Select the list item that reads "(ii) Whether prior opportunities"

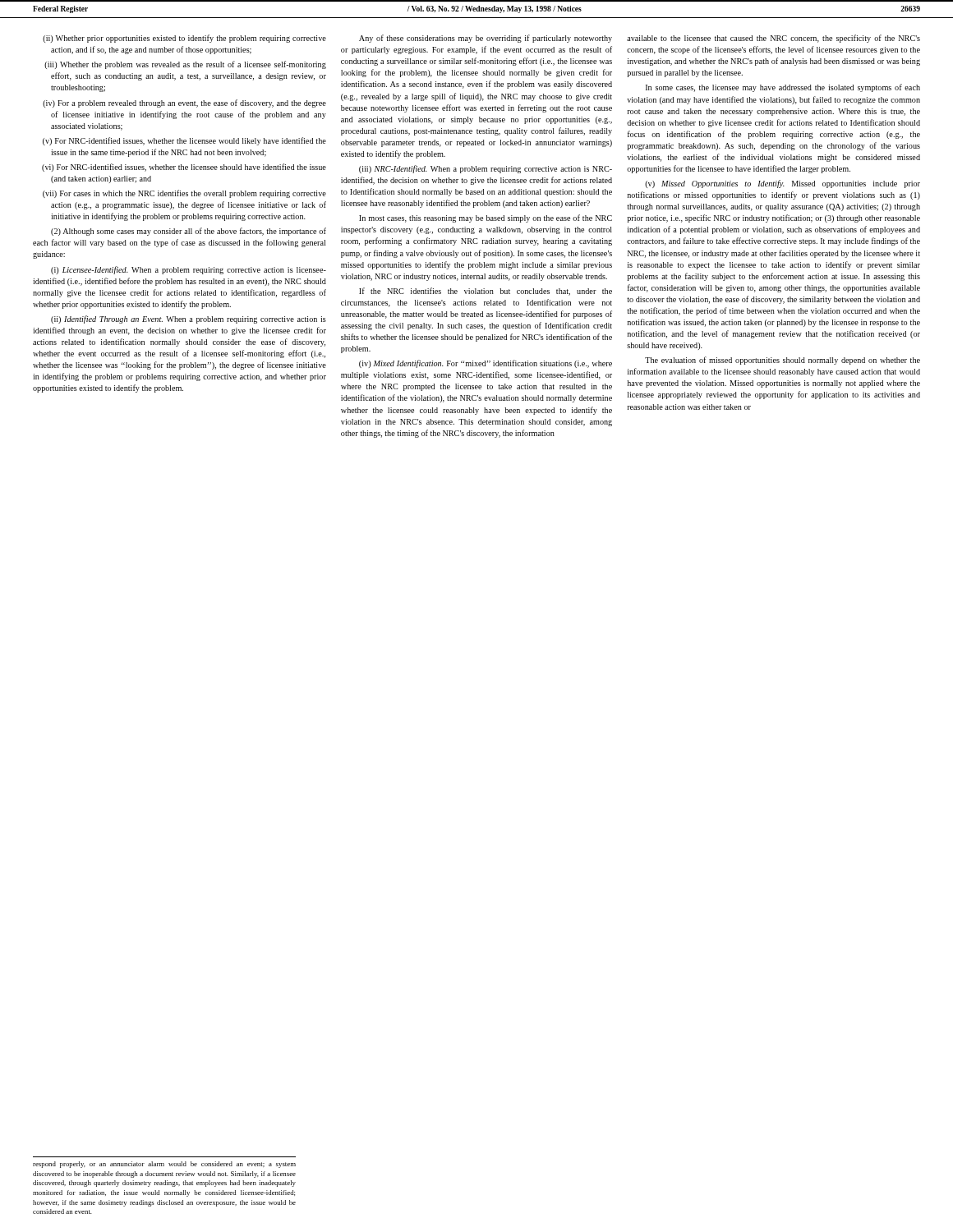pyautogui.click(x=179, y=44)
